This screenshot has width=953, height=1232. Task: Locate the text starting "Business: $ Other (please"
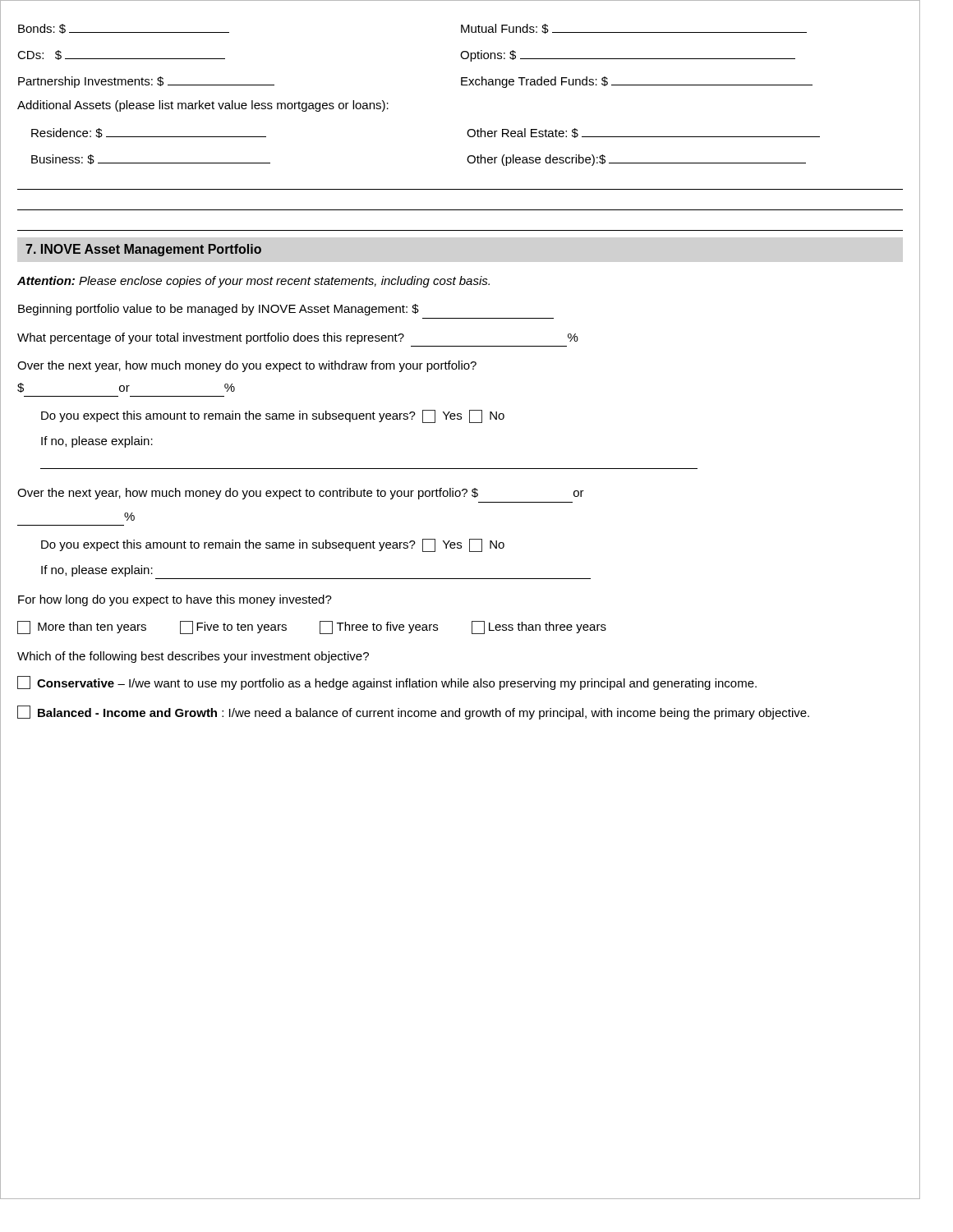point(467,156)
